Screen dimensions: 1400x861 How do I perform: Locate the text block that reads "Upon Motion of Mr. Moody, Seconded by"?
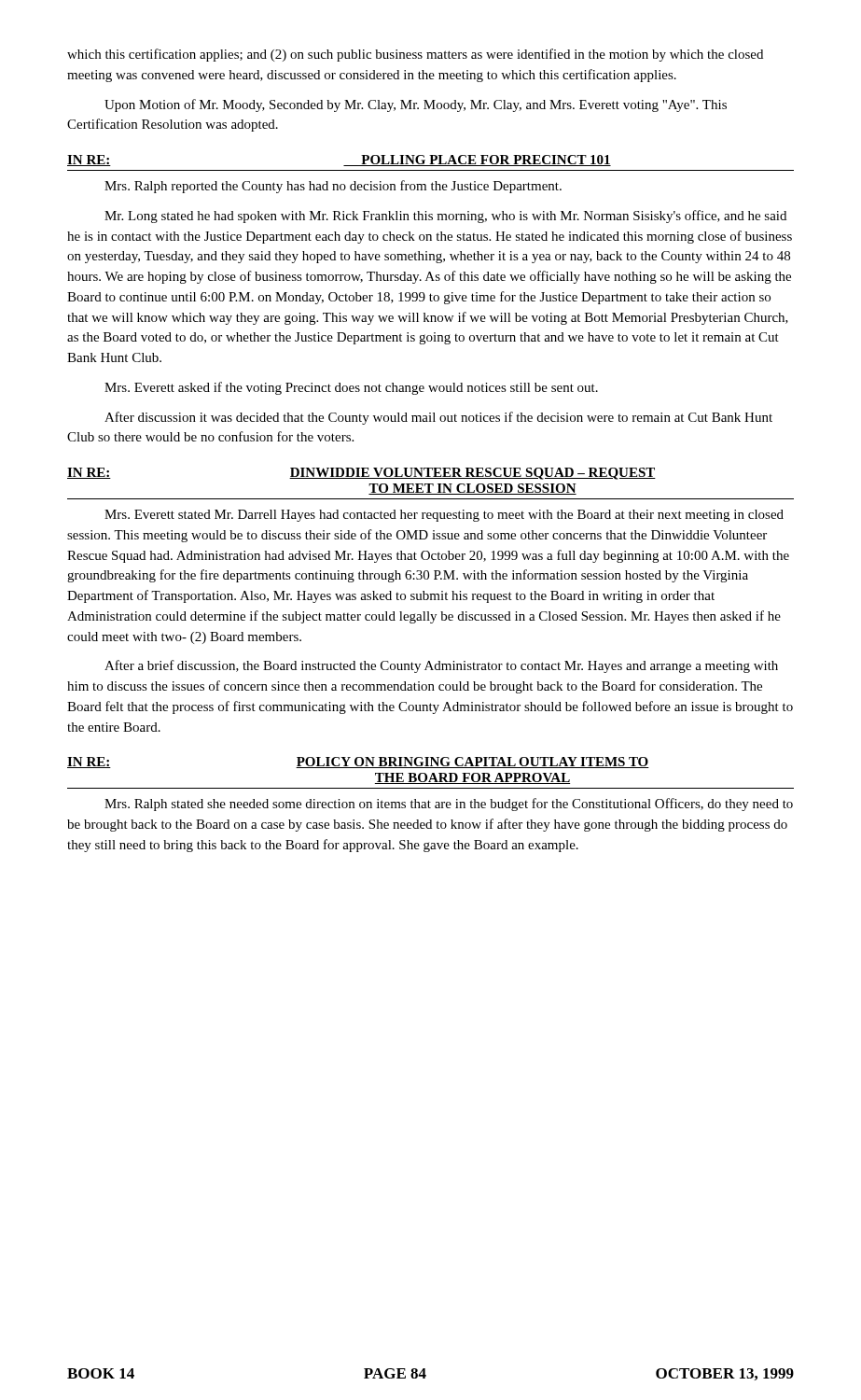[x=430, y=115]
